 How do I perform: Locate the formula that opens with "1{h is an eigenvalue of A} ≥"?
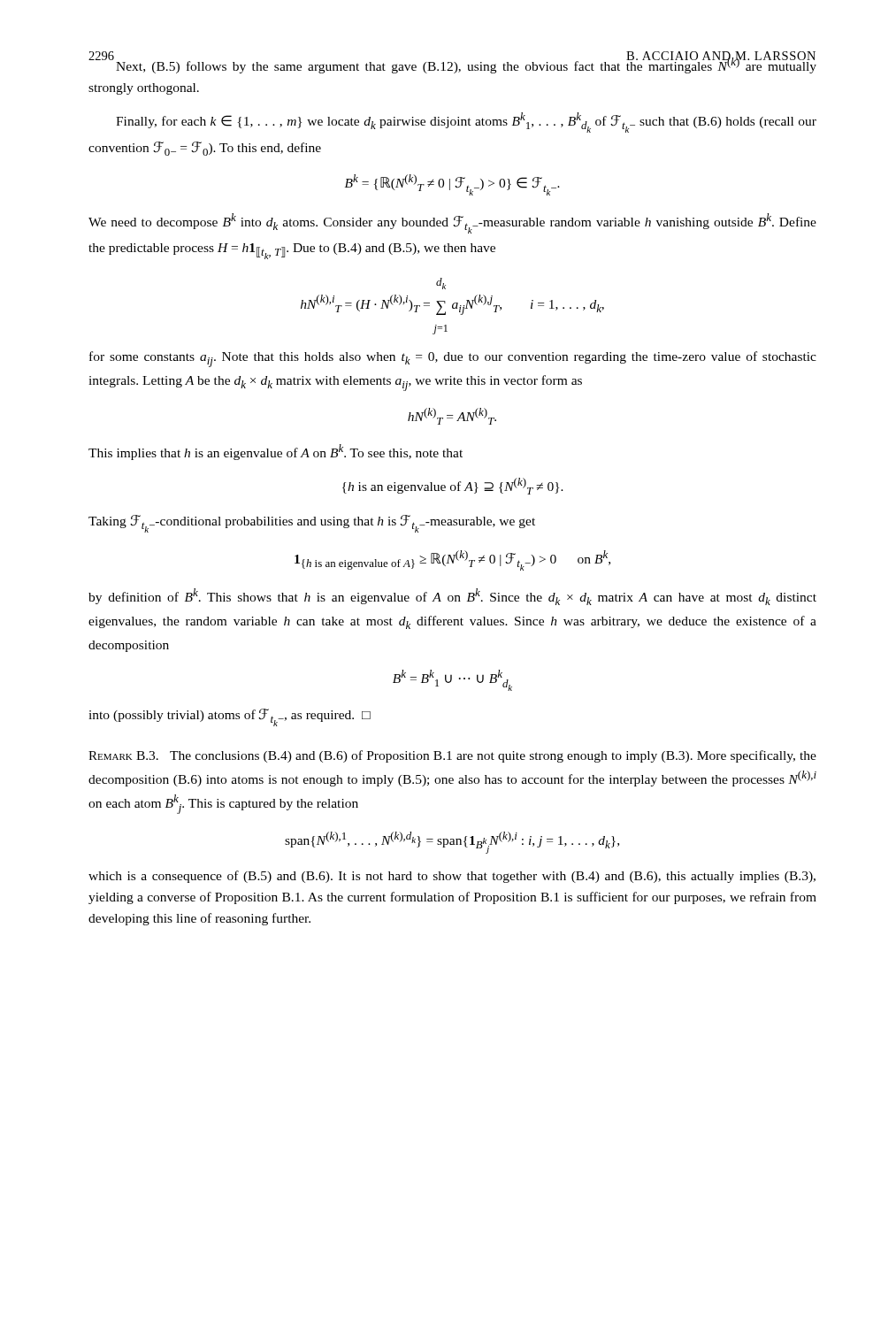[x=452, y=560]
